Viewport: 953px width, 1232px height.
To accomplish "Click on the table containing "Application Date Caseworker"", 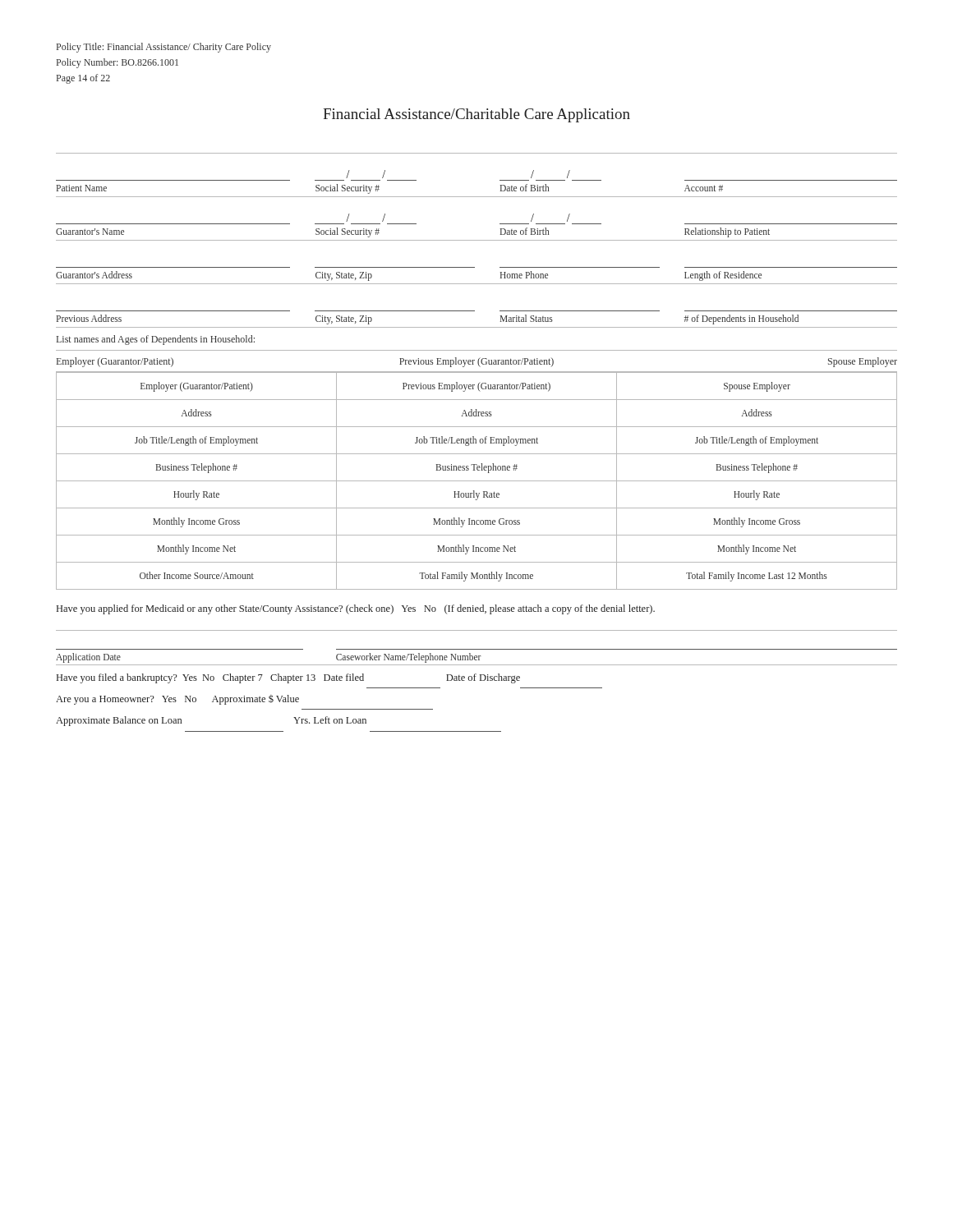I will click(x=476, y=648).
